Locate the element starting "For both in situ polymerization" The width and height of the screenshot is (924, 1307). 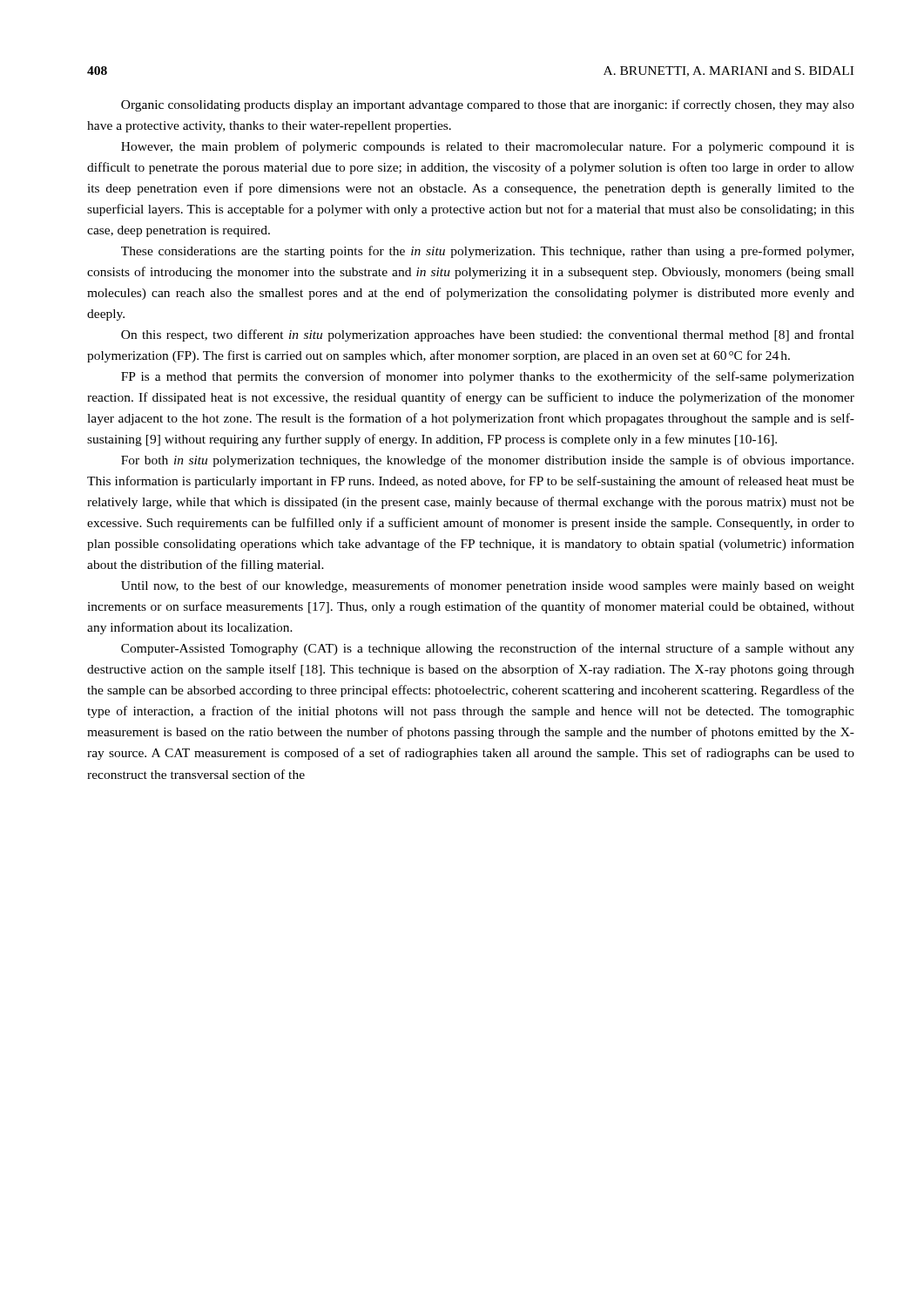(x=471, y=513)
